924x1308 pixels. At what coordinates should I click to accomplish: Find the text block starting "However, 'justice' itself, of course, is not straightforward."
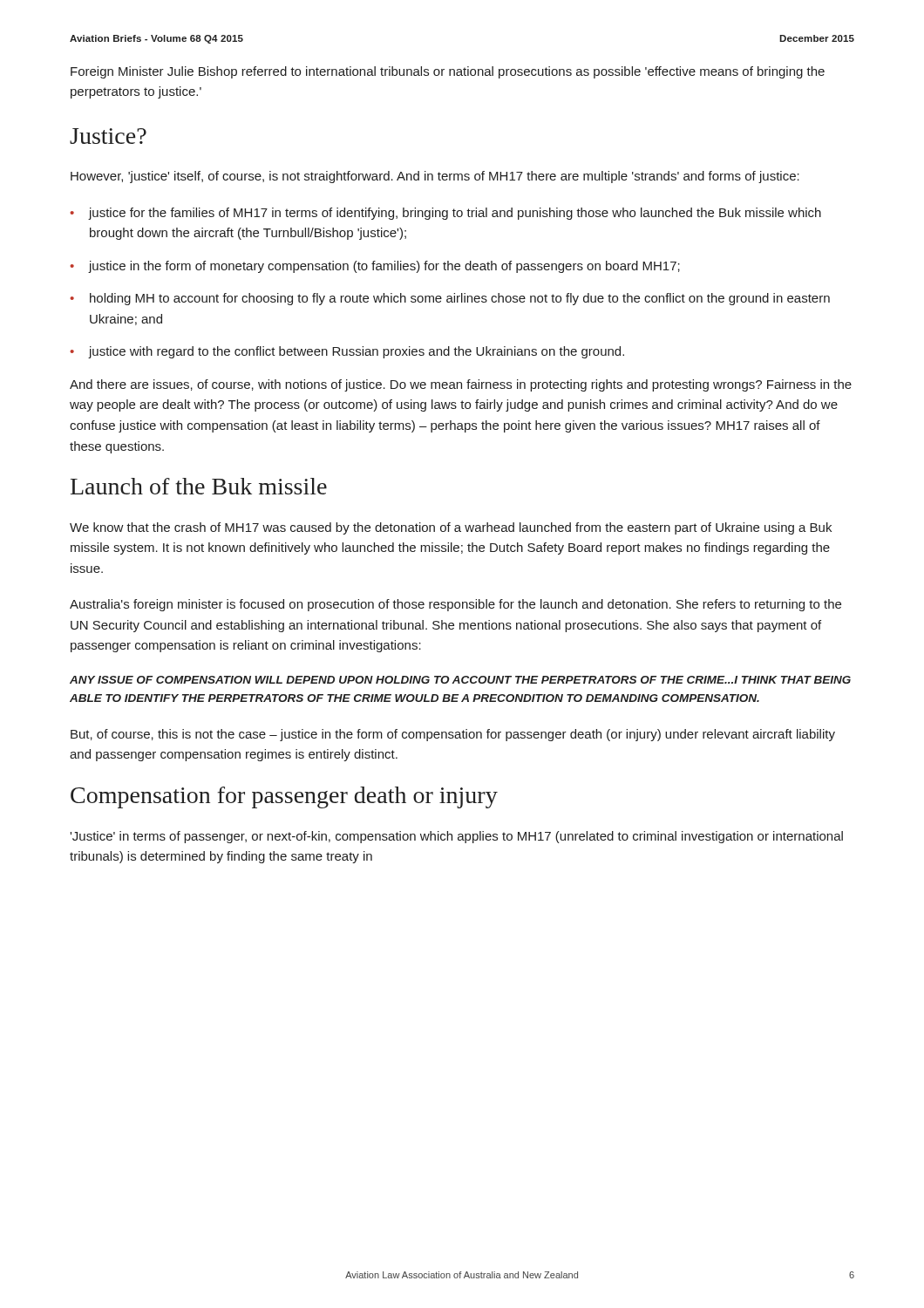[435, 176]
